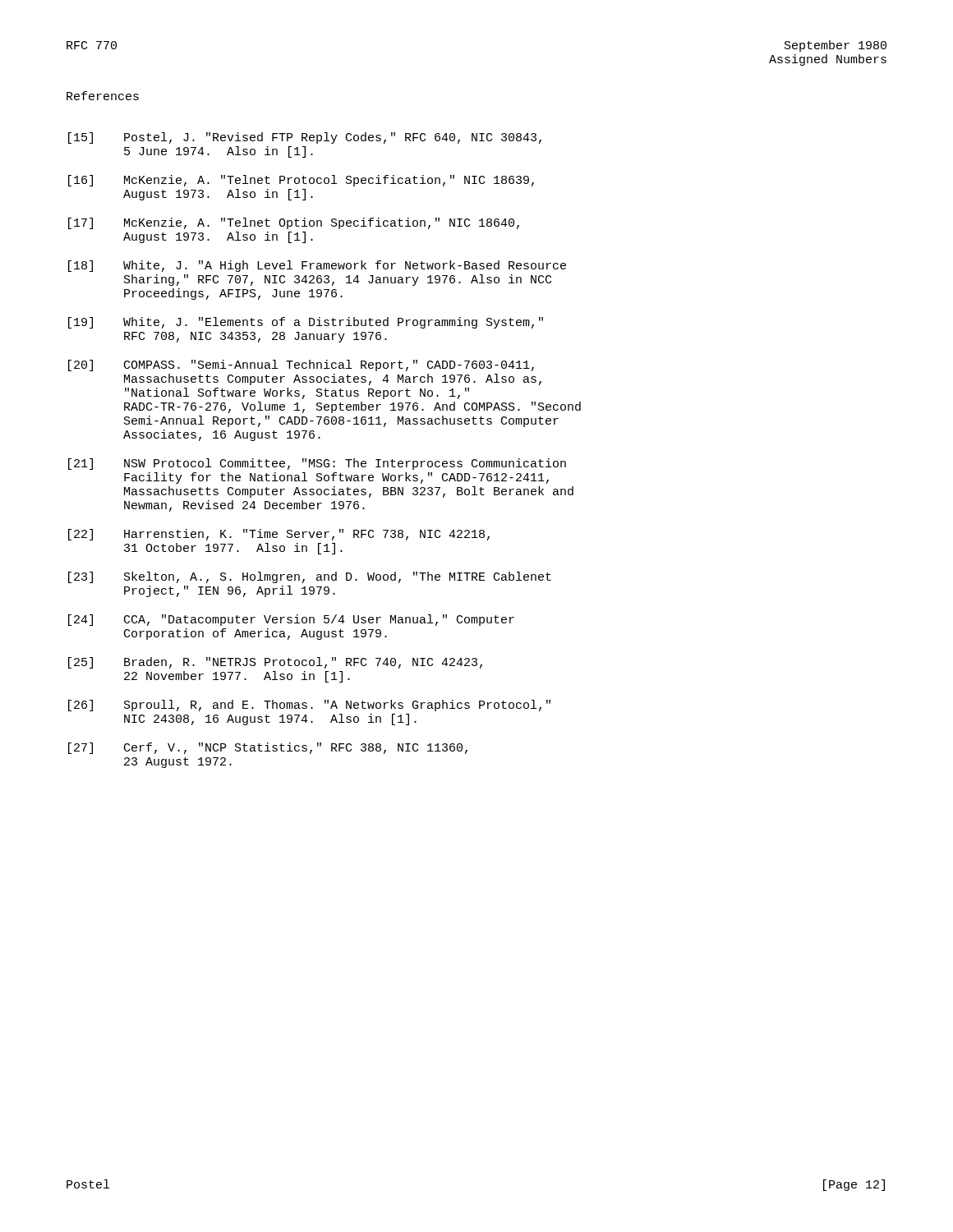Click on the block starting "[21] NSW Protocol"
The width and height of the screenshot is (953, 1232).
point(476,485)
